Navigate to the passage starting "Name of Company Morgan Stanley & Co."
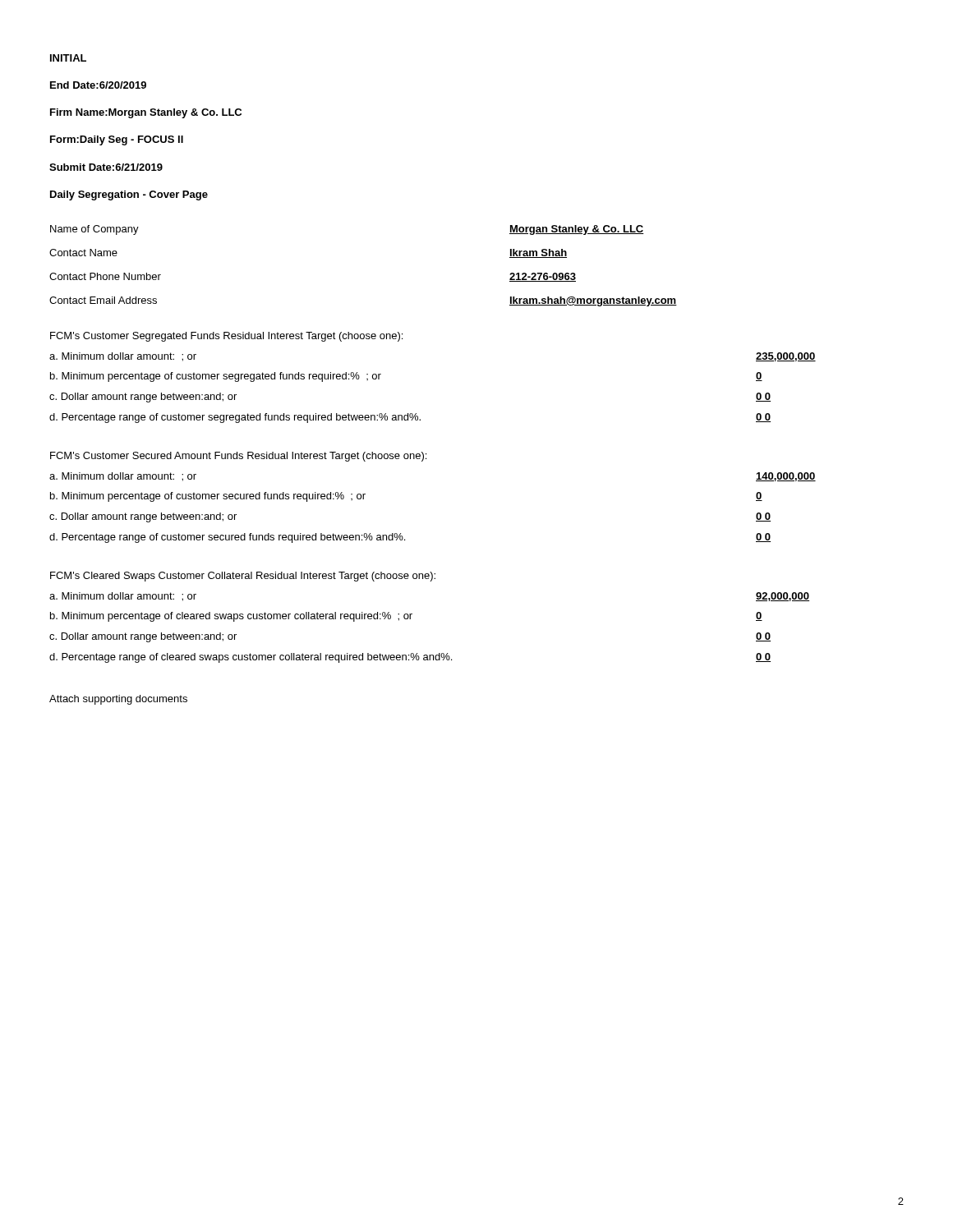This screenshot has height=1232, width=953. click(96, 231)
